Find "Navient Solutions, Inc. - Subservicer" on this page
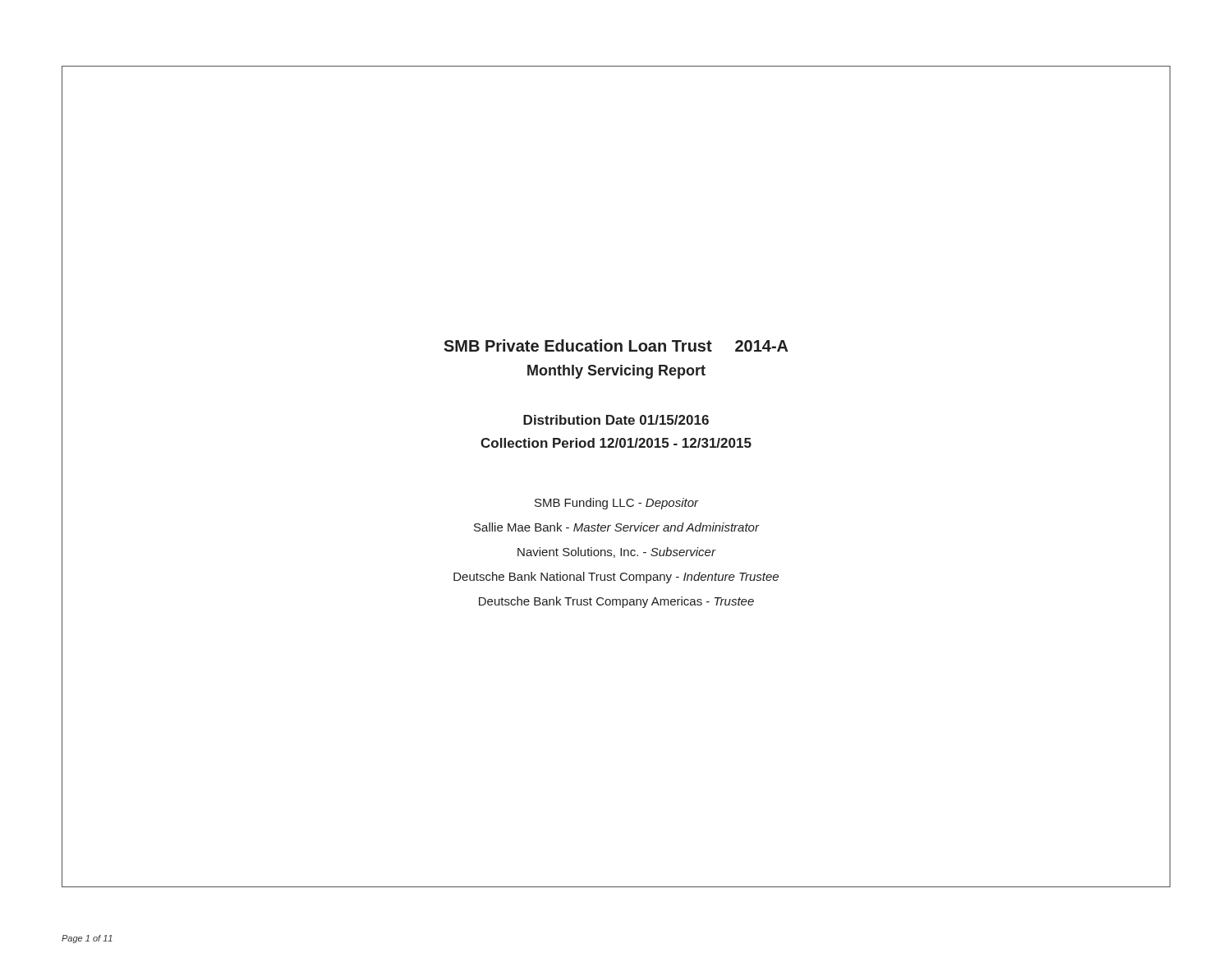The width and height of the screenshot is (1232, 953). (x=616, y=552)
